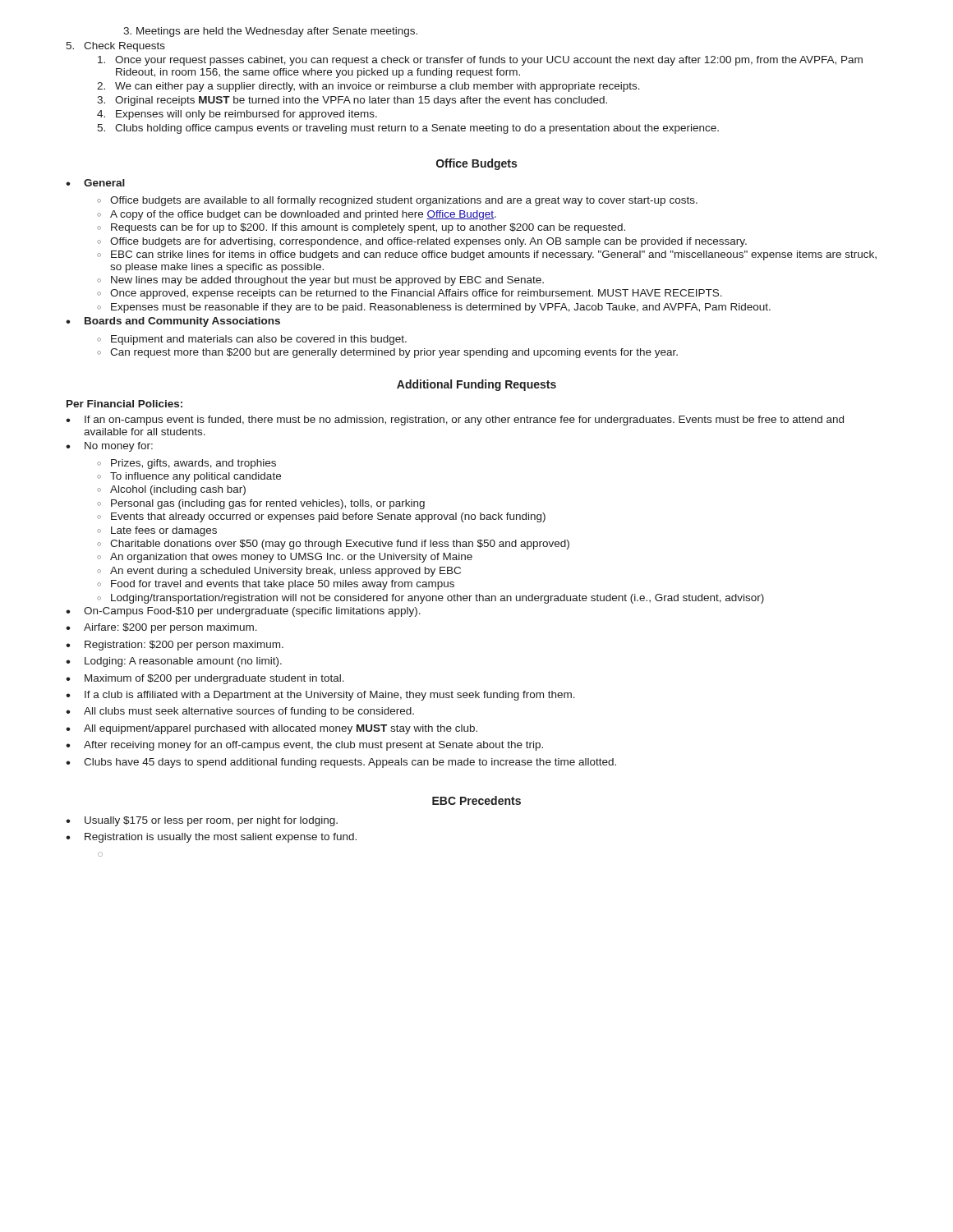Navigate to the text starting "• If an on-campus event is"

pos(476,426)
